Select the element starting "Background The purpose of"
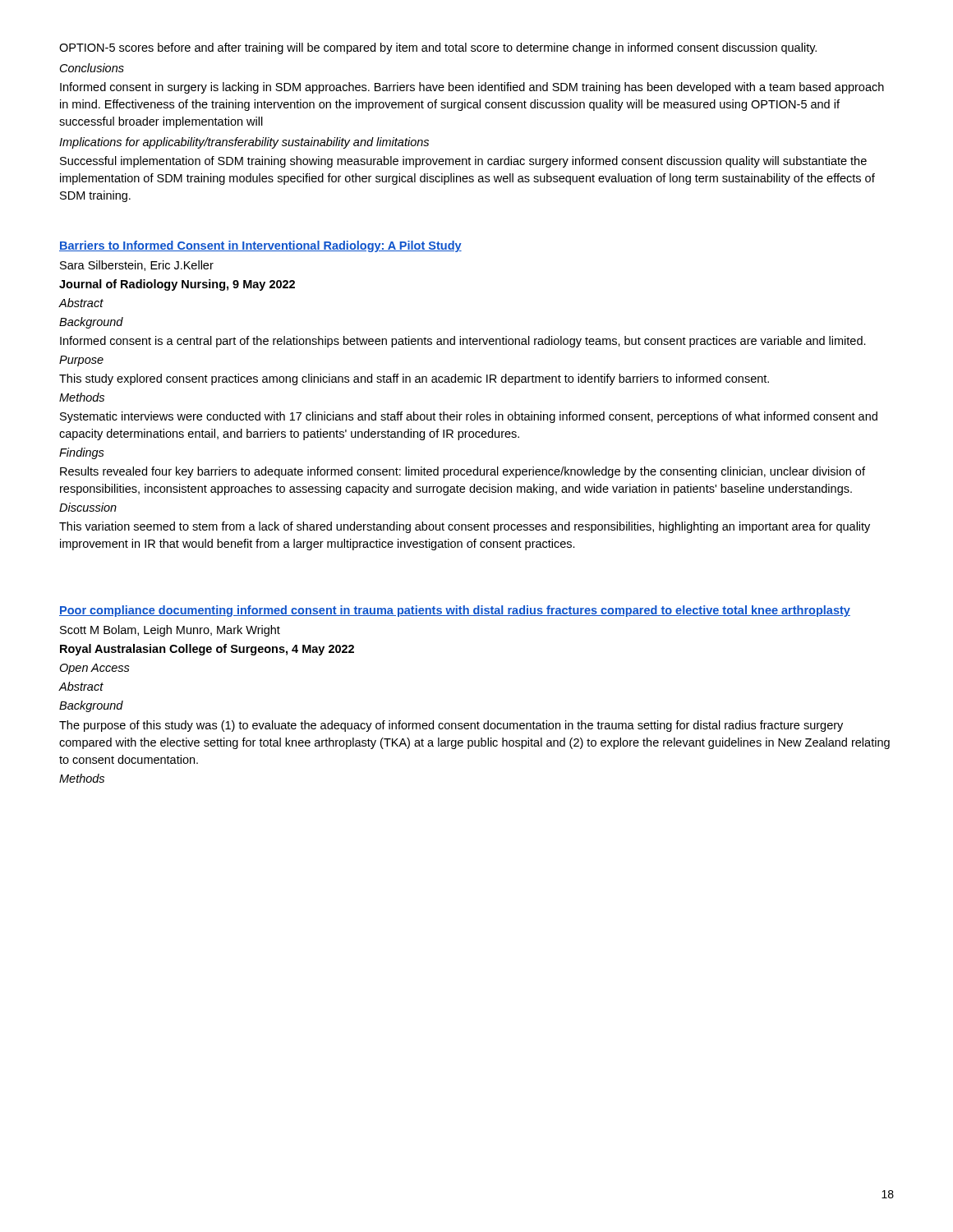This screenshot has height=1232, width=953. tap(476, 742)
